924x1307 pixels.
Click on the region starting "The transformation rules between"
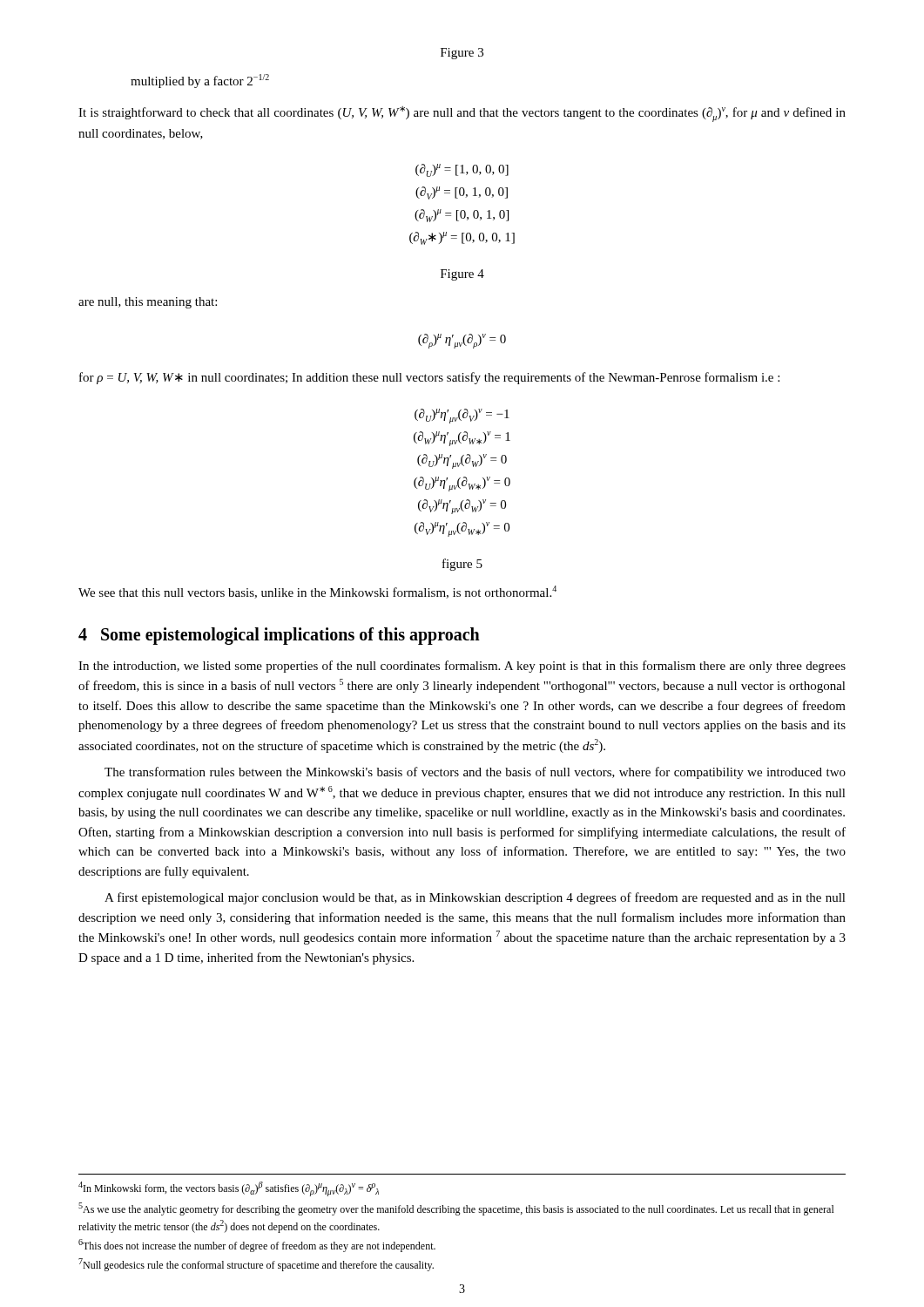462,822
